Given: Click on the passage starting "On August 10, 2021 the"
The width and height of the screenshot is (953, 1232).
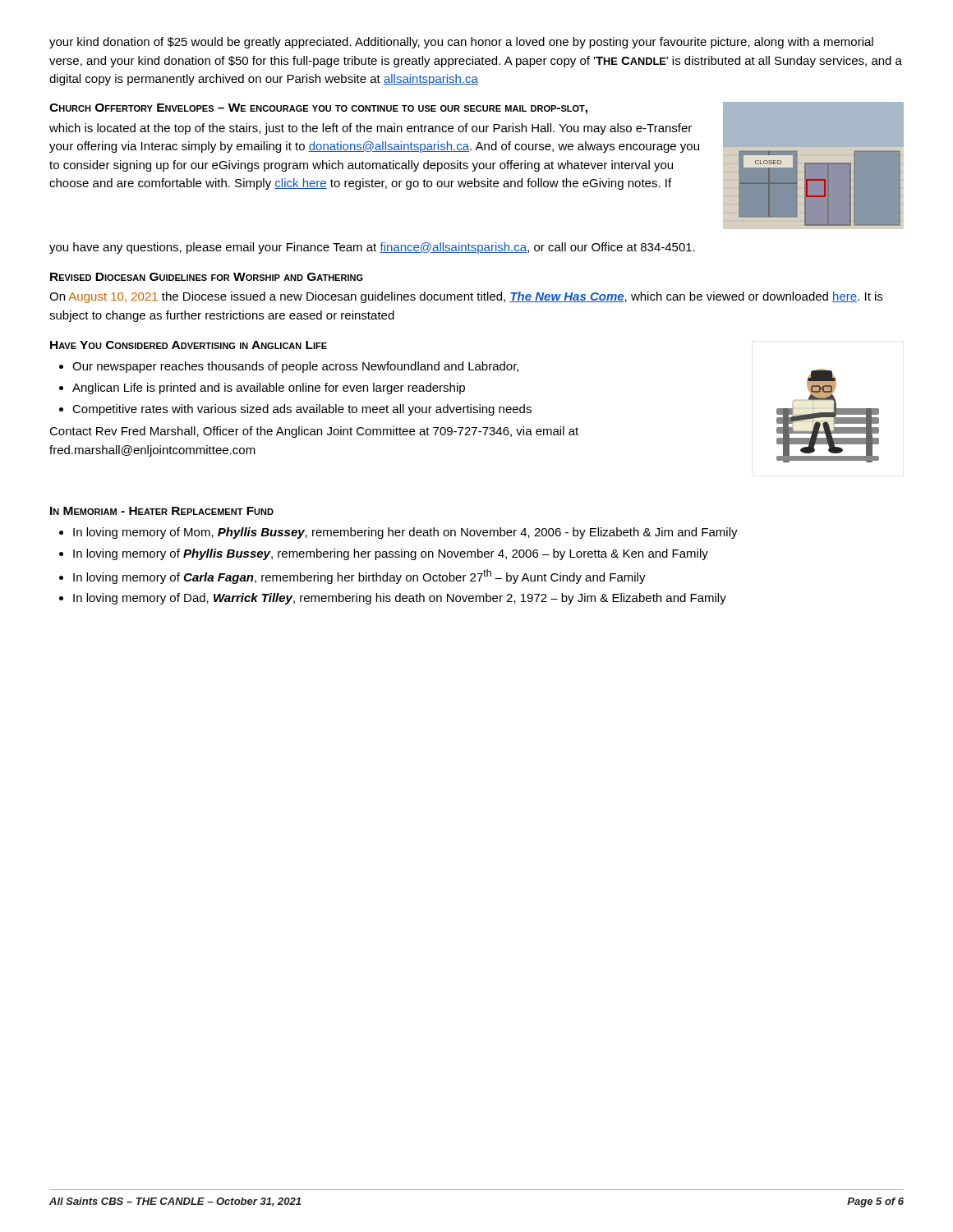Looking at the screenshot, I should 466,305.
